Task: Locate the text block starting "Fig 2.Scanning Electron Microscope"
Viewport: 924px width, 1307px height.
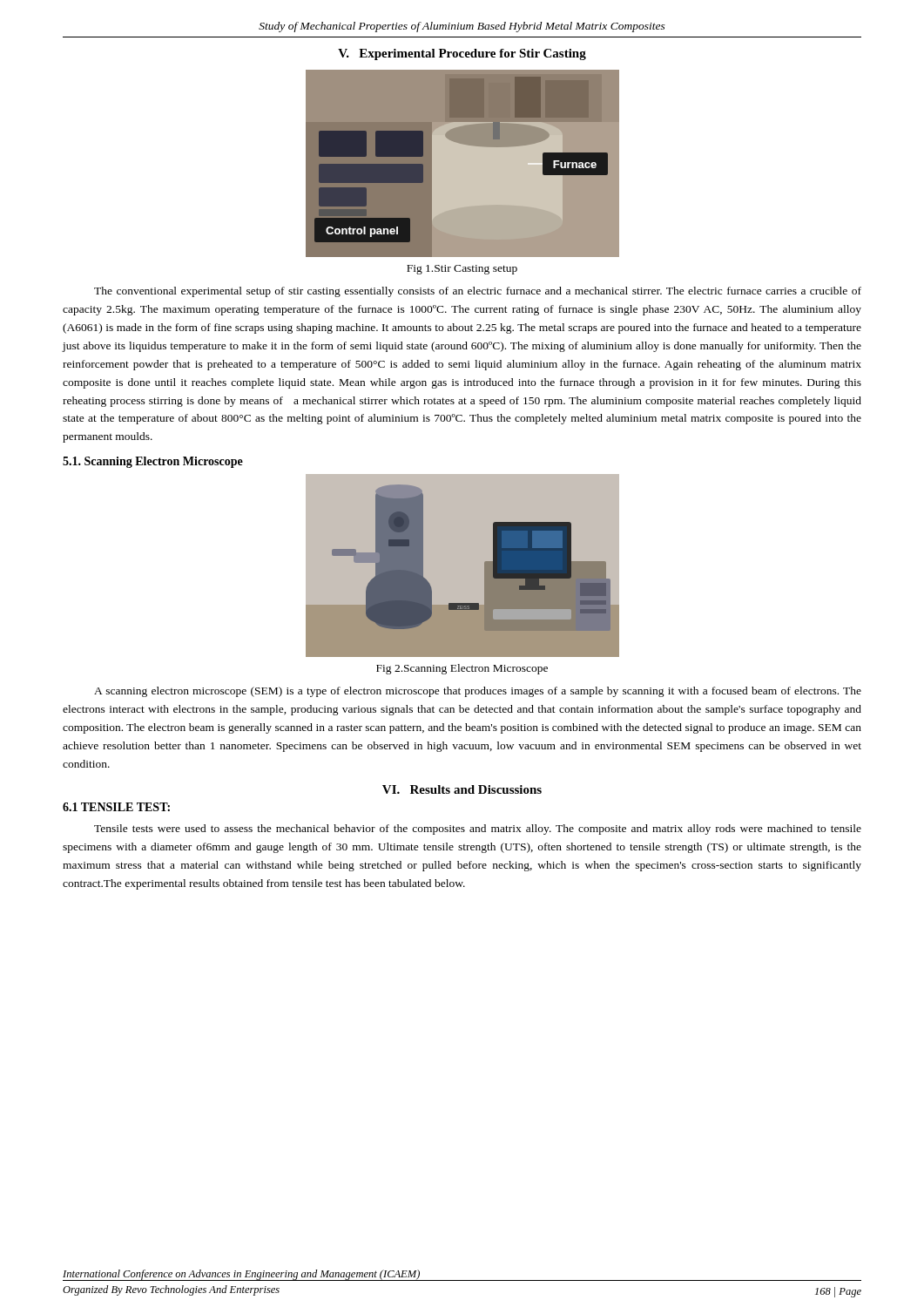Action: tap(462, 668)
